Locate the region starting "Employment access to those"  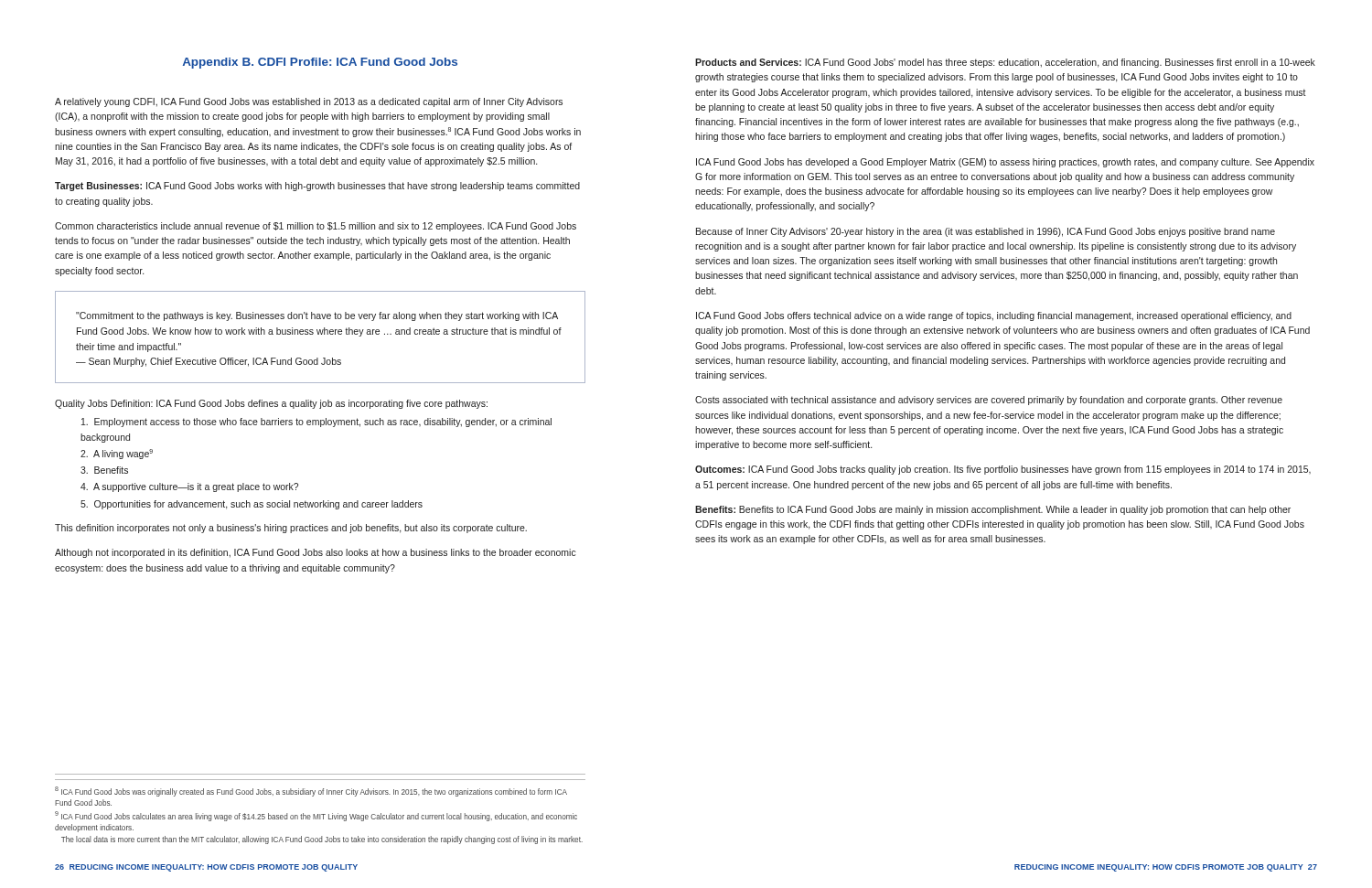coord(316,429)
